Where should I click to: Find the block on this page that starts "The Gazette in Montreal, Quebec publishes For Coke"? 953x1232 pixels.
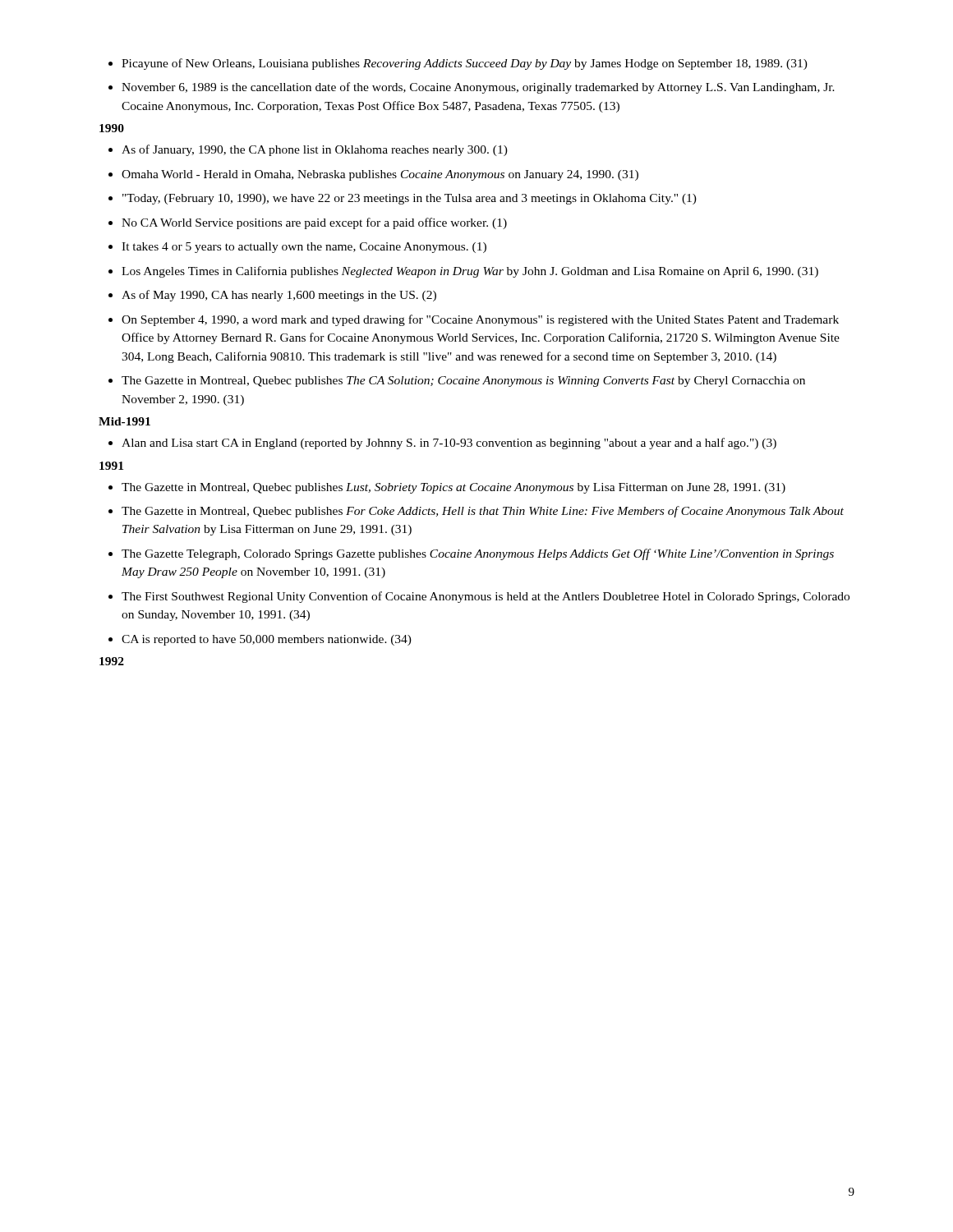coord(488,520)
